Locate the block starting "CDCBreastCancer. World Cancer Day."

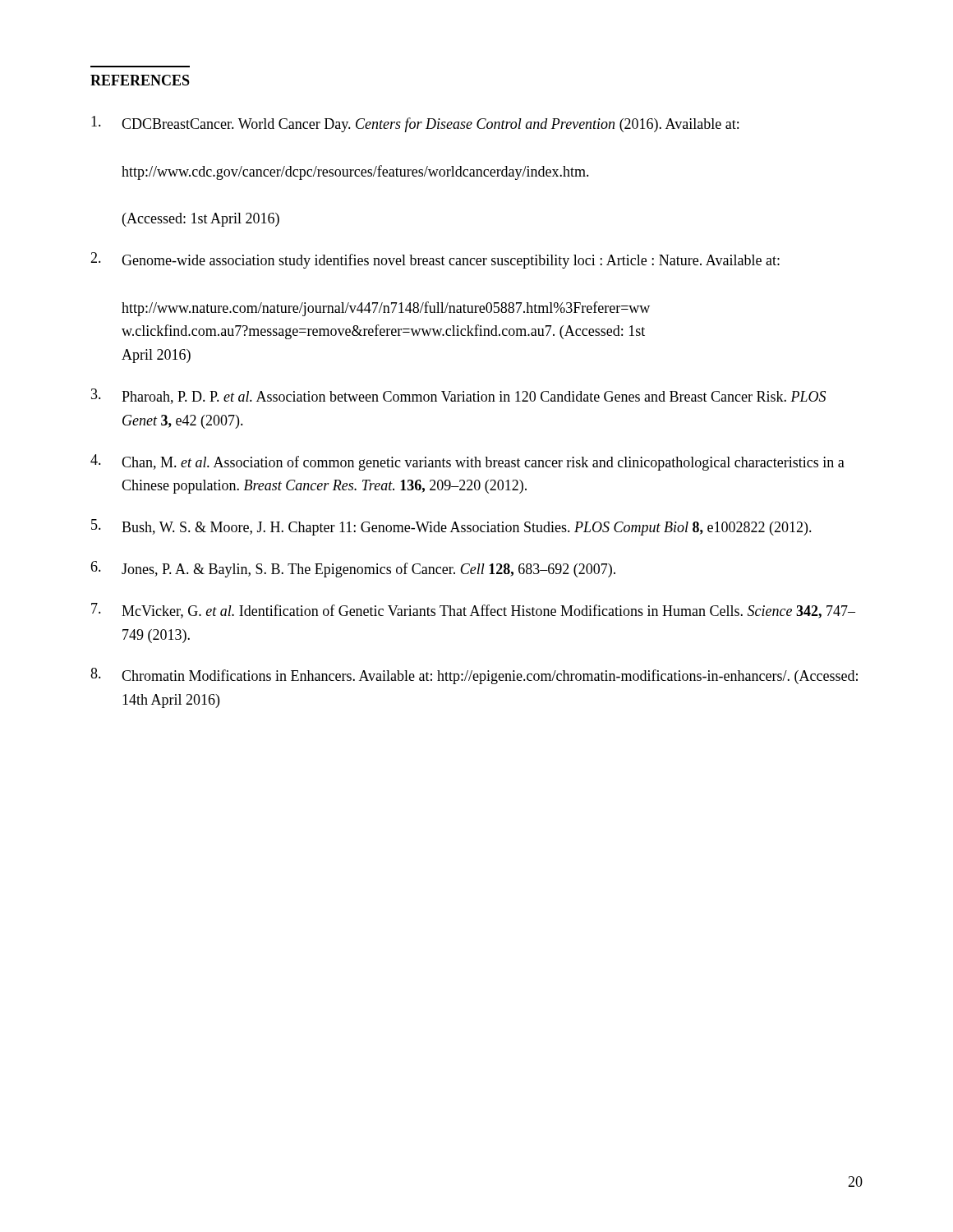[x=476, y=172]
